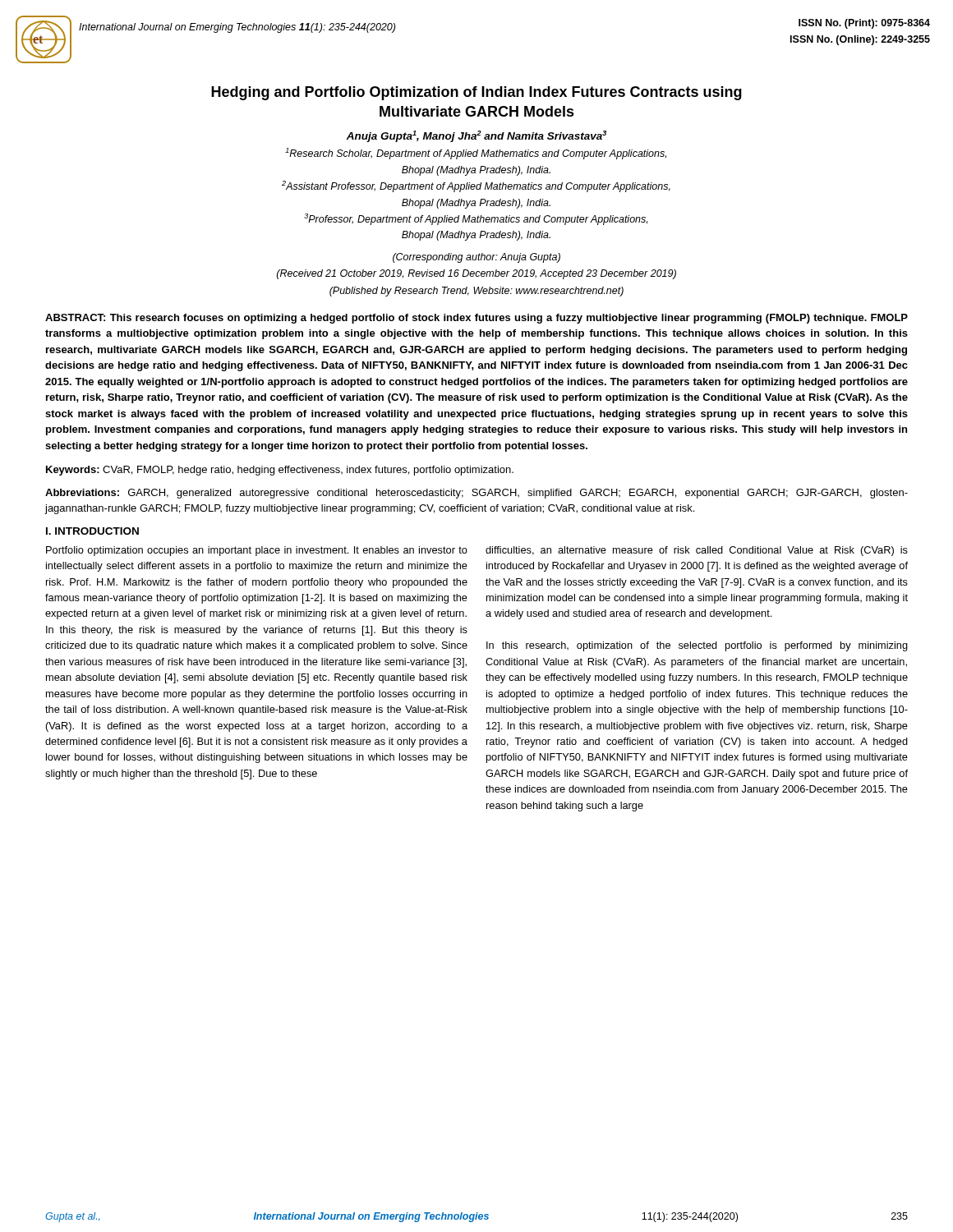Find the title on this page that starts "Hedging and Portfolio Optimization of Indian Index Futures"
The width and height of the screenshot is (953, 1232).
click(x=476, y=102)
